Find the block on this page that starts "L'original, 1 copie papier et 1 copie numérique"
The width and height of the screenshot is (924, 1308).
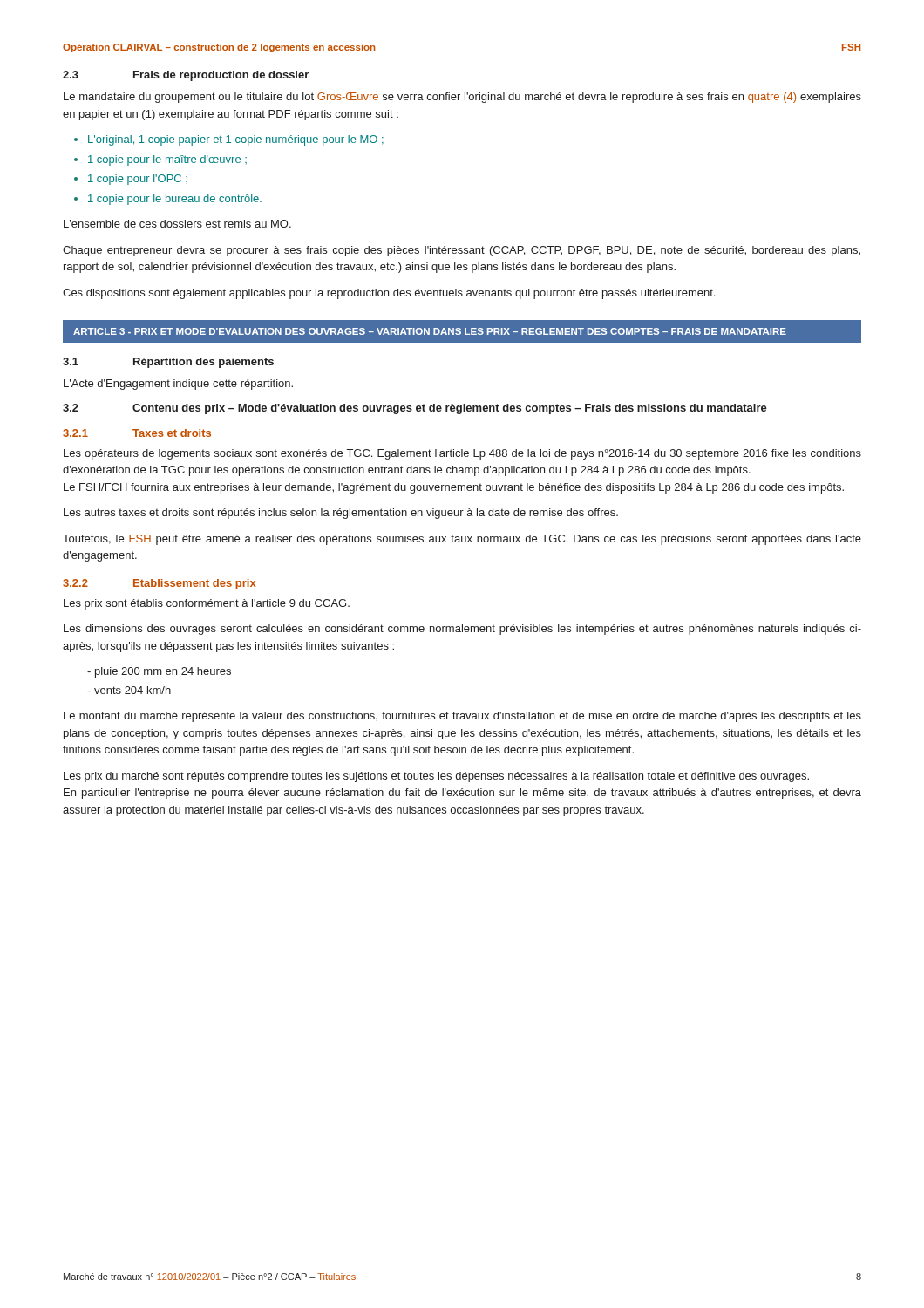point(236,139)
